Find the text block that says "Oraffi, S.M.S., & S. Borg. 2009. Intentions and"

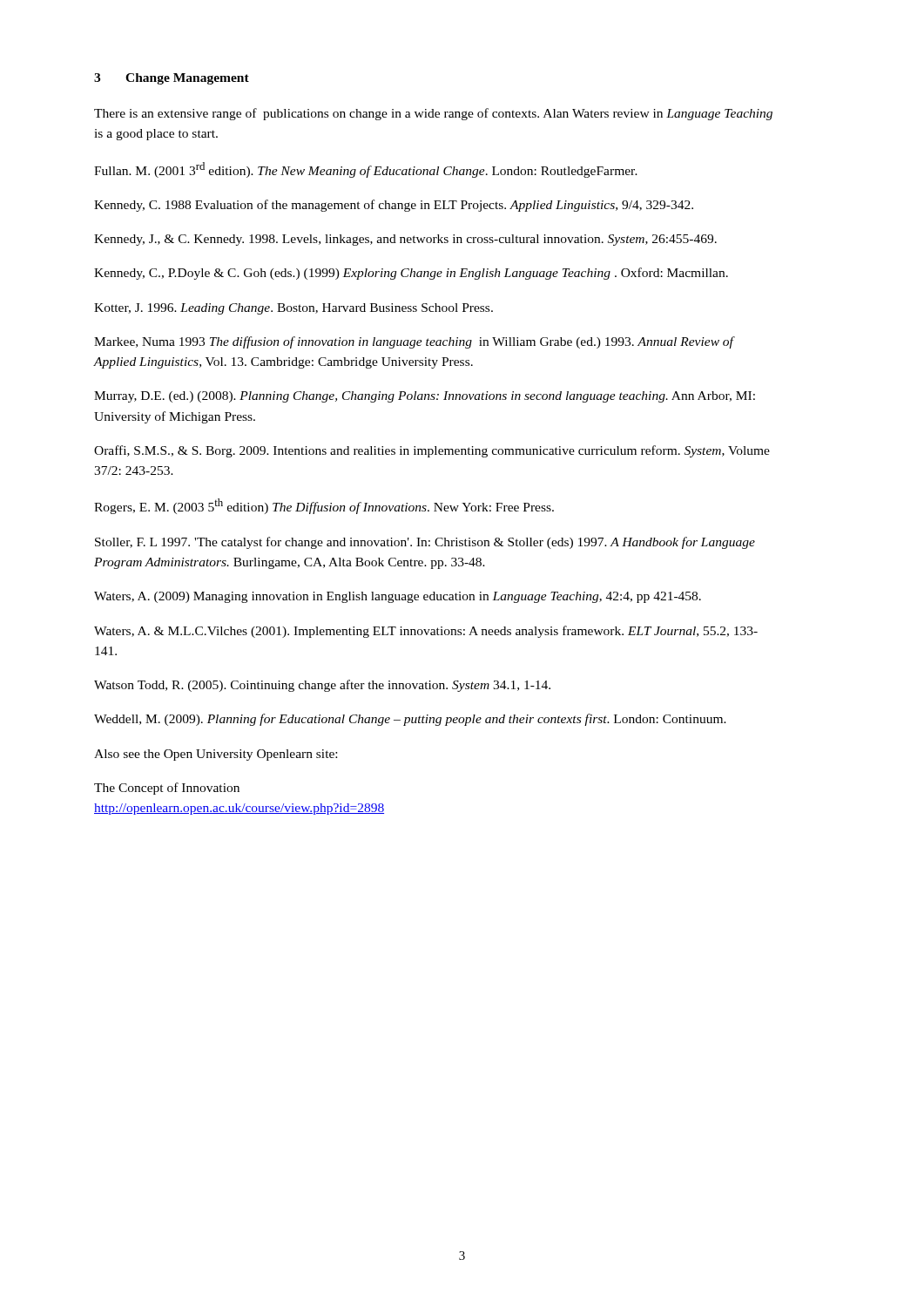tap(432, 460)
